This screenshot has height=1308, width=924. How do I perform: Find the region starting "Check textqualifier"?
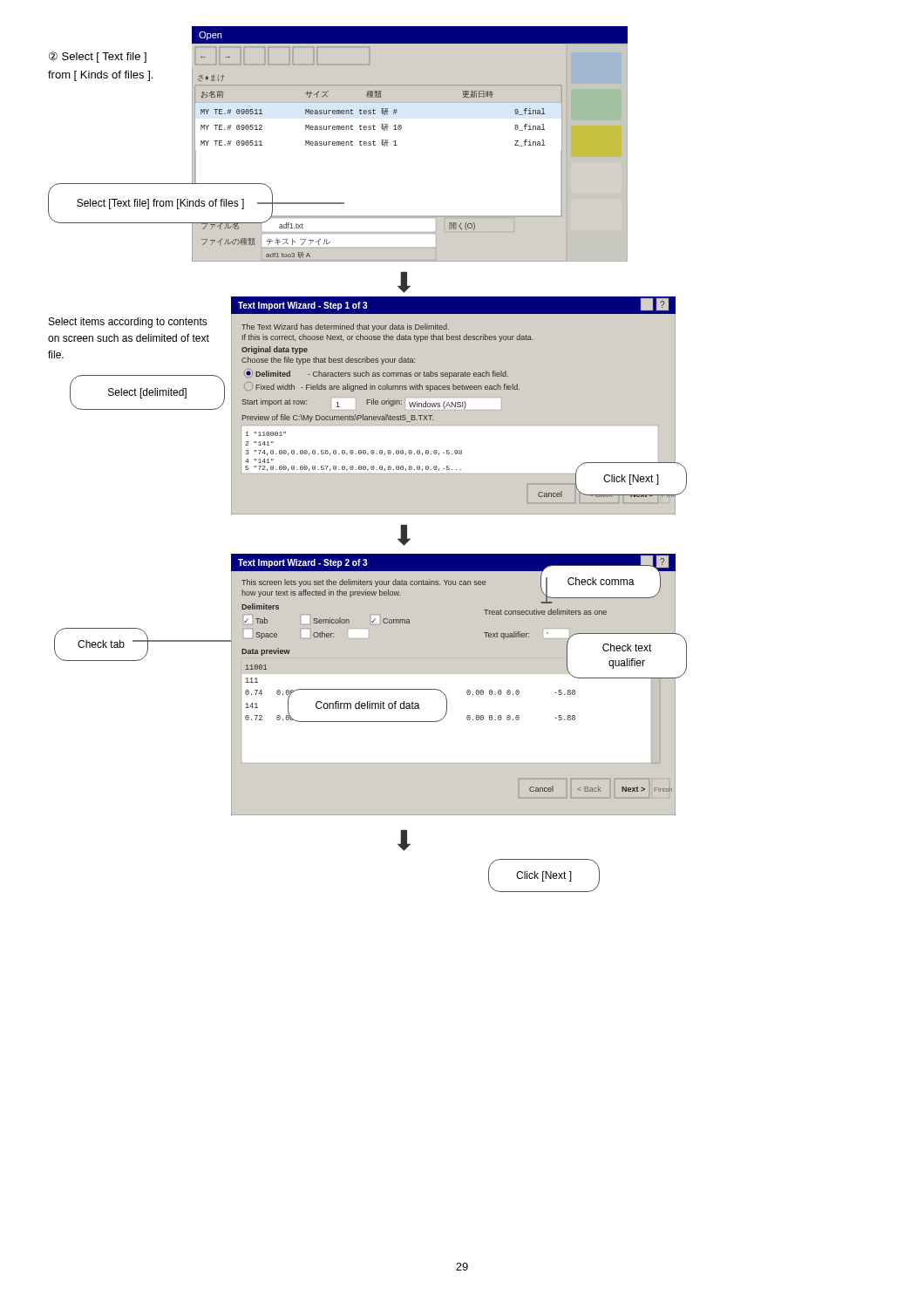point(627,655)
